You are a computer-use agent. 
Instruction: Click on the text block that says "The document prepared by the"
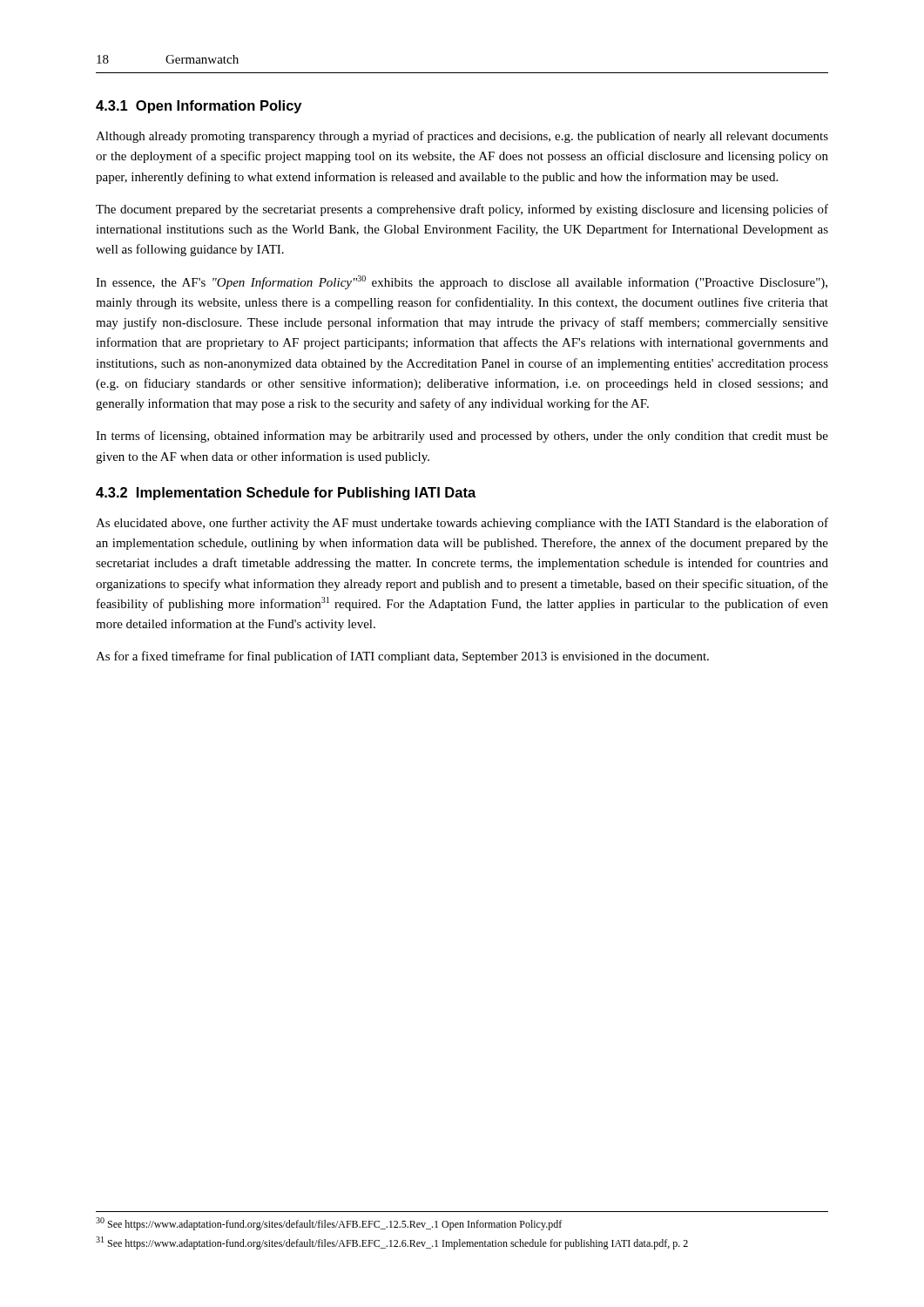(462, 229)
